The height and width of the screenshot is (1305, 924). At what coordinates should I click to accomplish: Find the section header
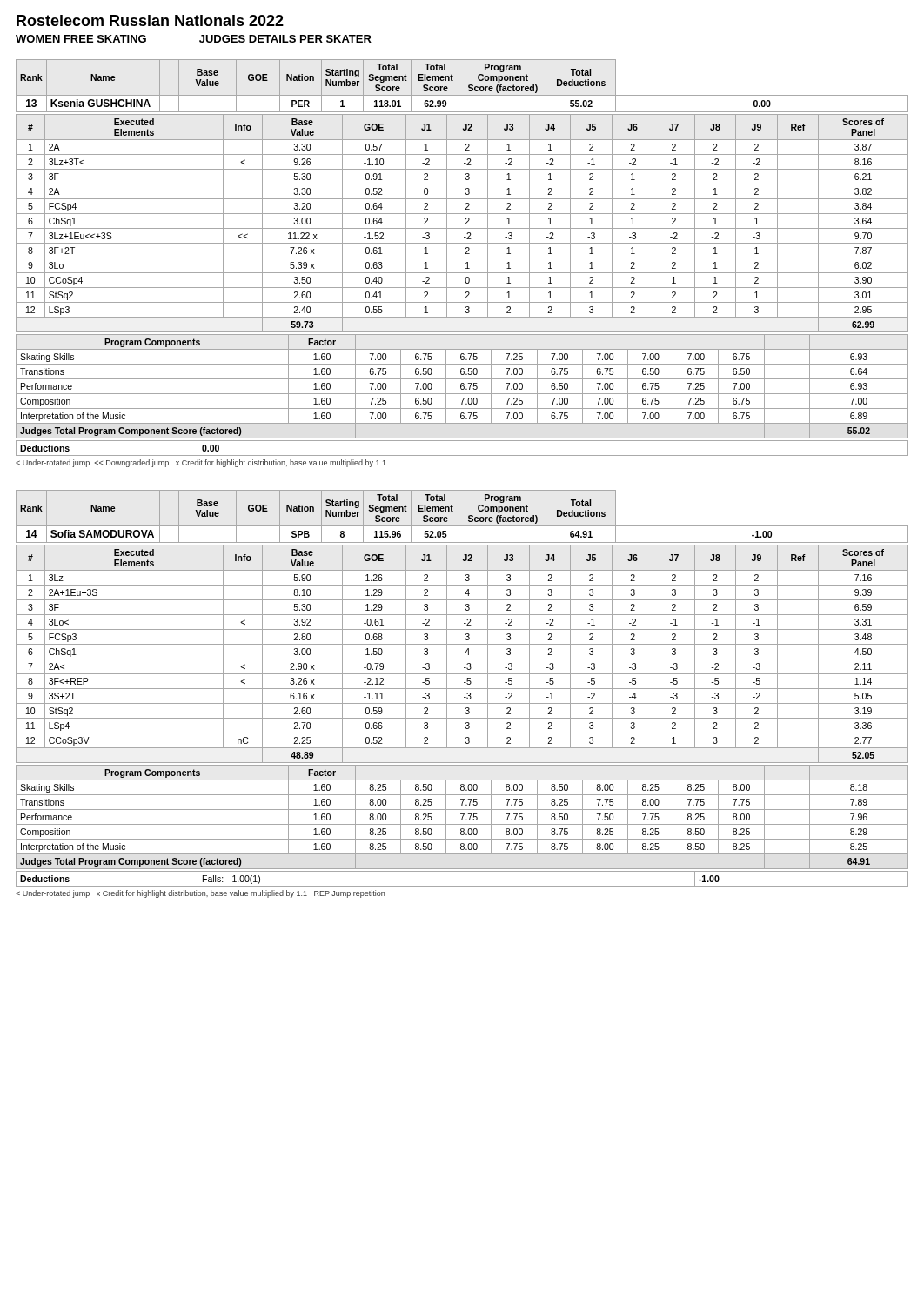(x=193, y=39)
